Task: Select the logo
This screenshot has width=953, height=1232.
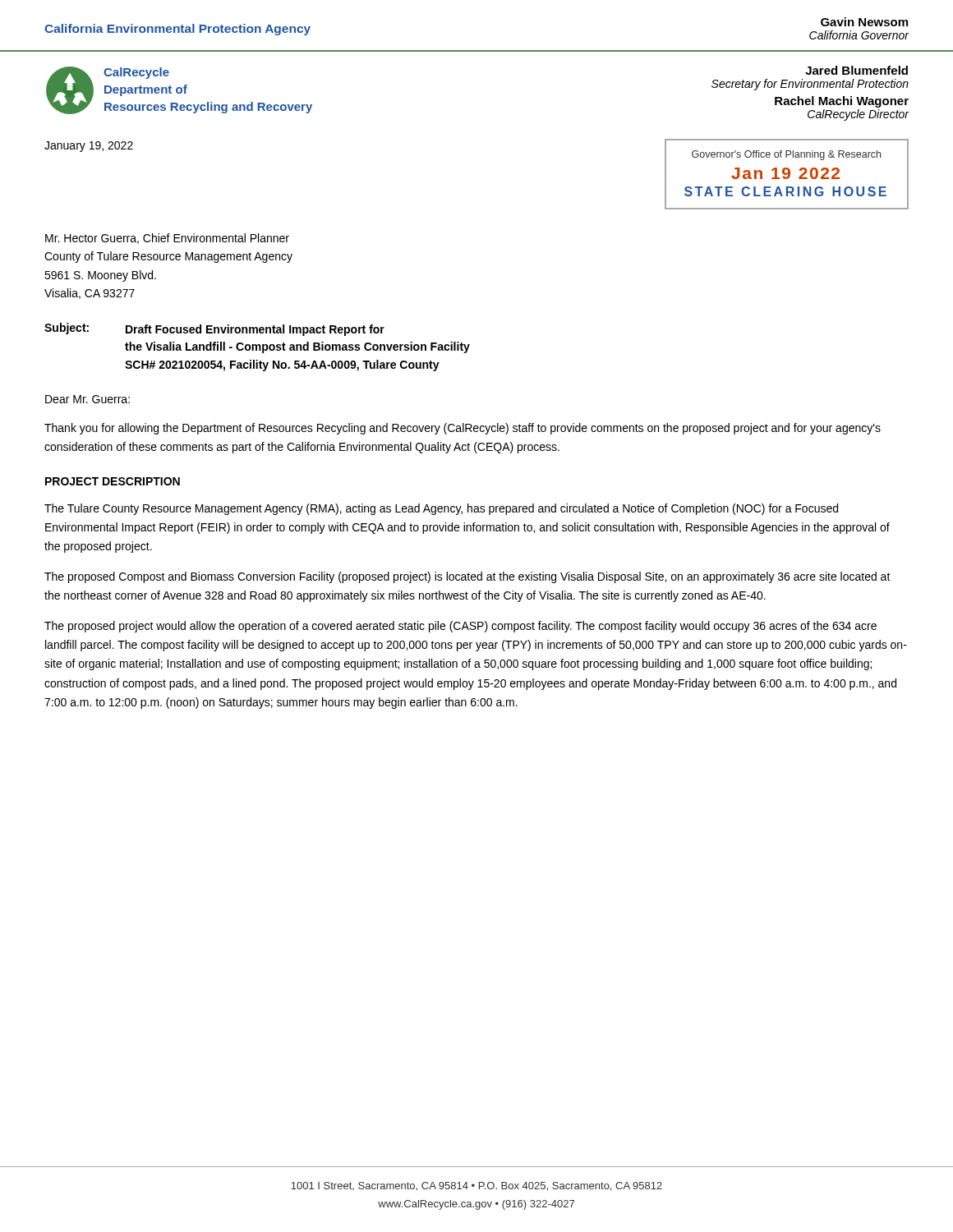Action: pyautogui.click(x=70, y=92)
